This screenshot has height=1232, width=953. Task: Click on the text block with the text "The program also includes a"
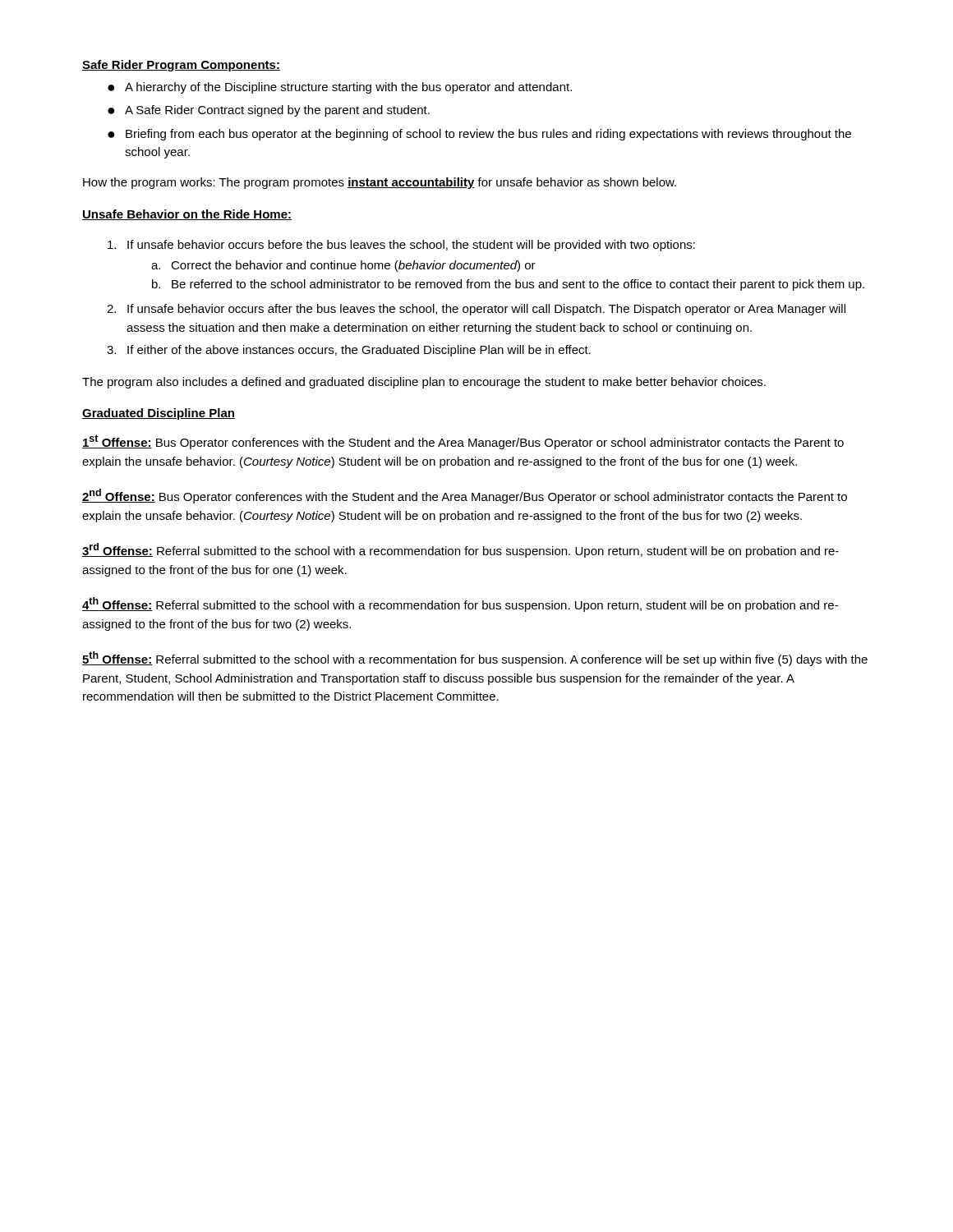tap(424, 381)
